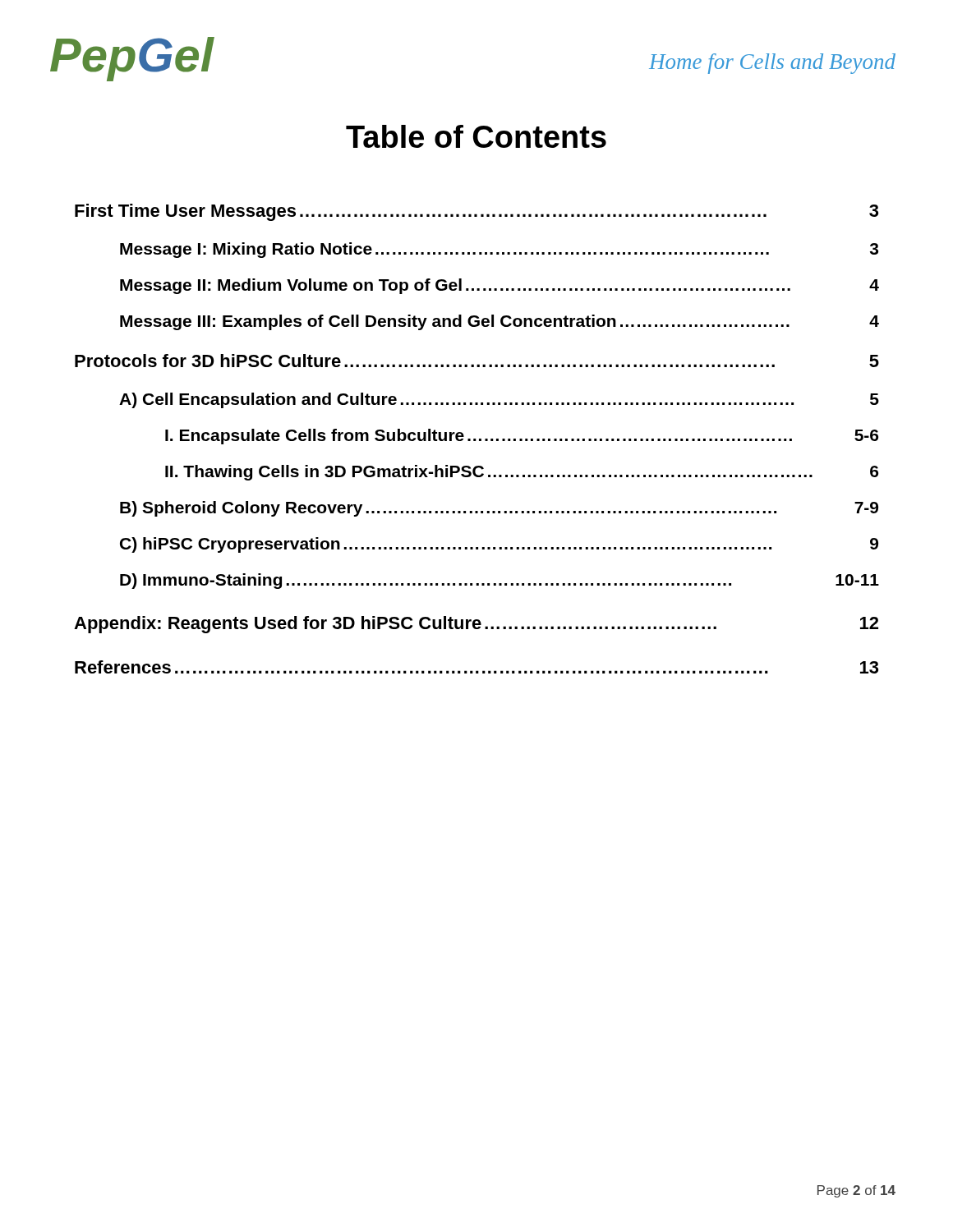
Task: Locate the list item that reads "D) Immuno-Staining ……………………………………………………………………10-11"
Action: click(499, 580)
